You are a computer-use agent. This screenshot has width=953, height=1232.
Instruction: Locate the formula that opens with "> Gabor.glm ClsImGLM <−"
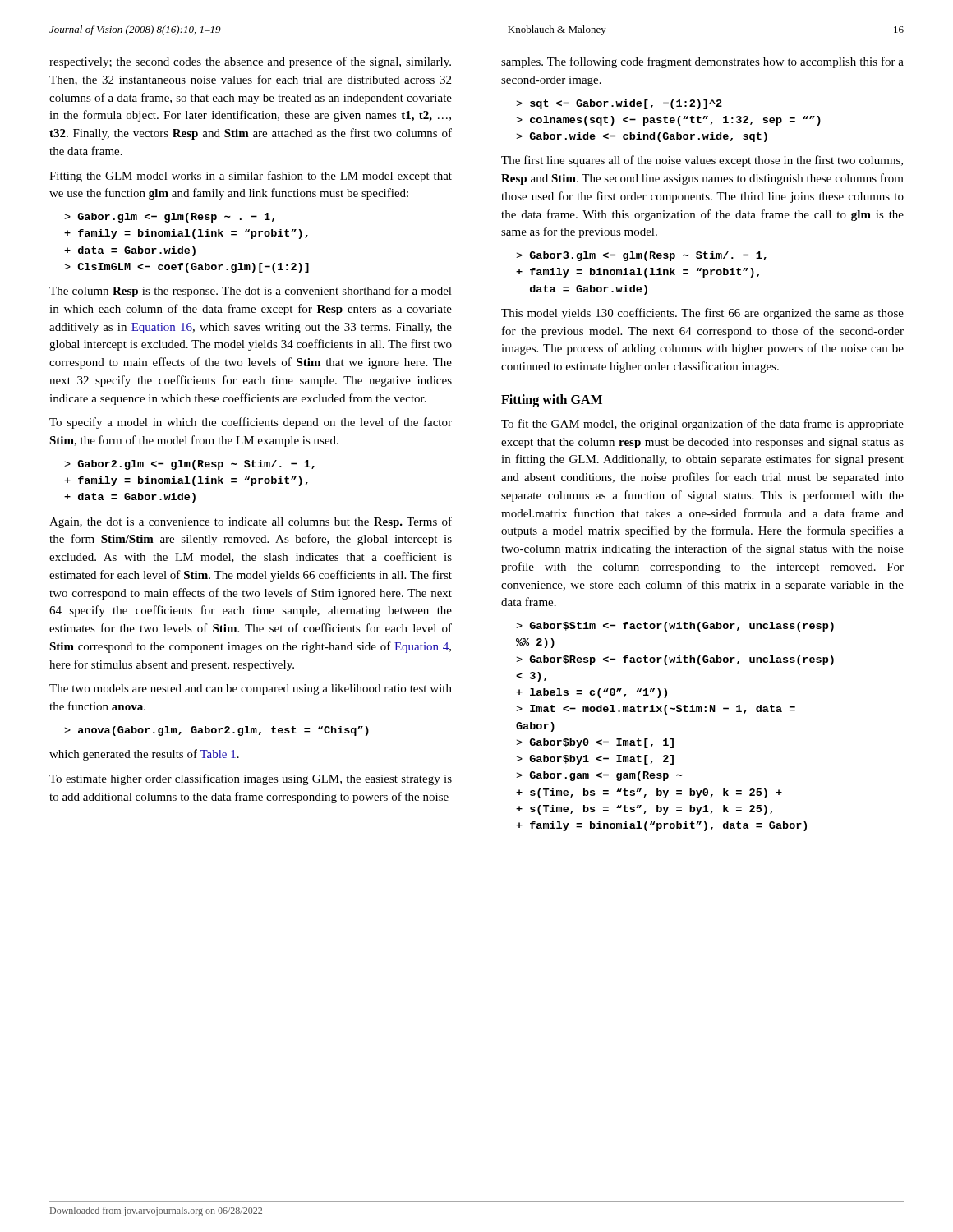(x=258, y=243)
